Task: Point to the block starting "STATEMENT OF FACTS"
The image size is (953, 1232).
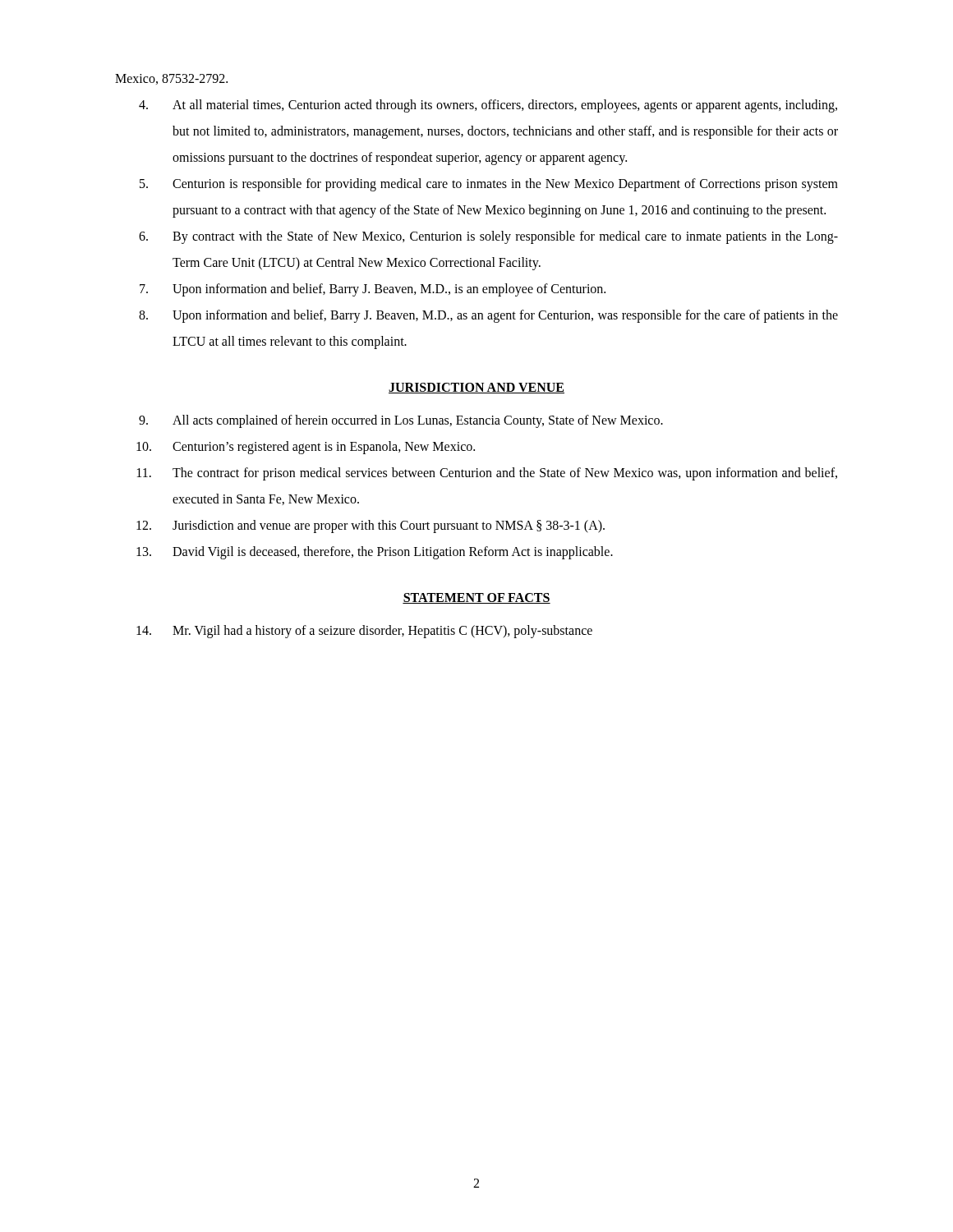Action: click(x=476, y=598)
